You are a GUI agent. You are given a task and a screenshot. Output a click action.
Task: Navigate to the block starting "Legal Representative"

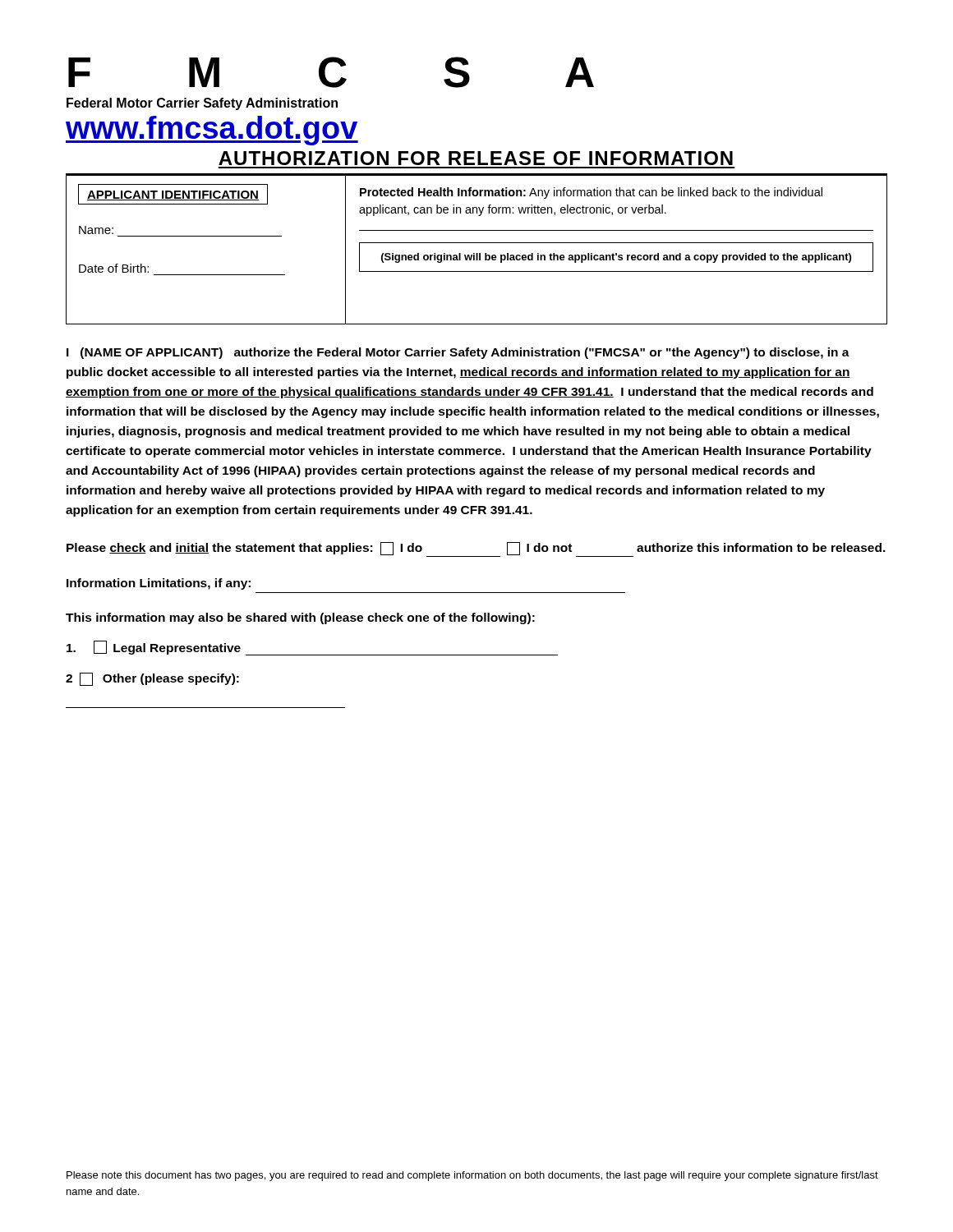312,647
